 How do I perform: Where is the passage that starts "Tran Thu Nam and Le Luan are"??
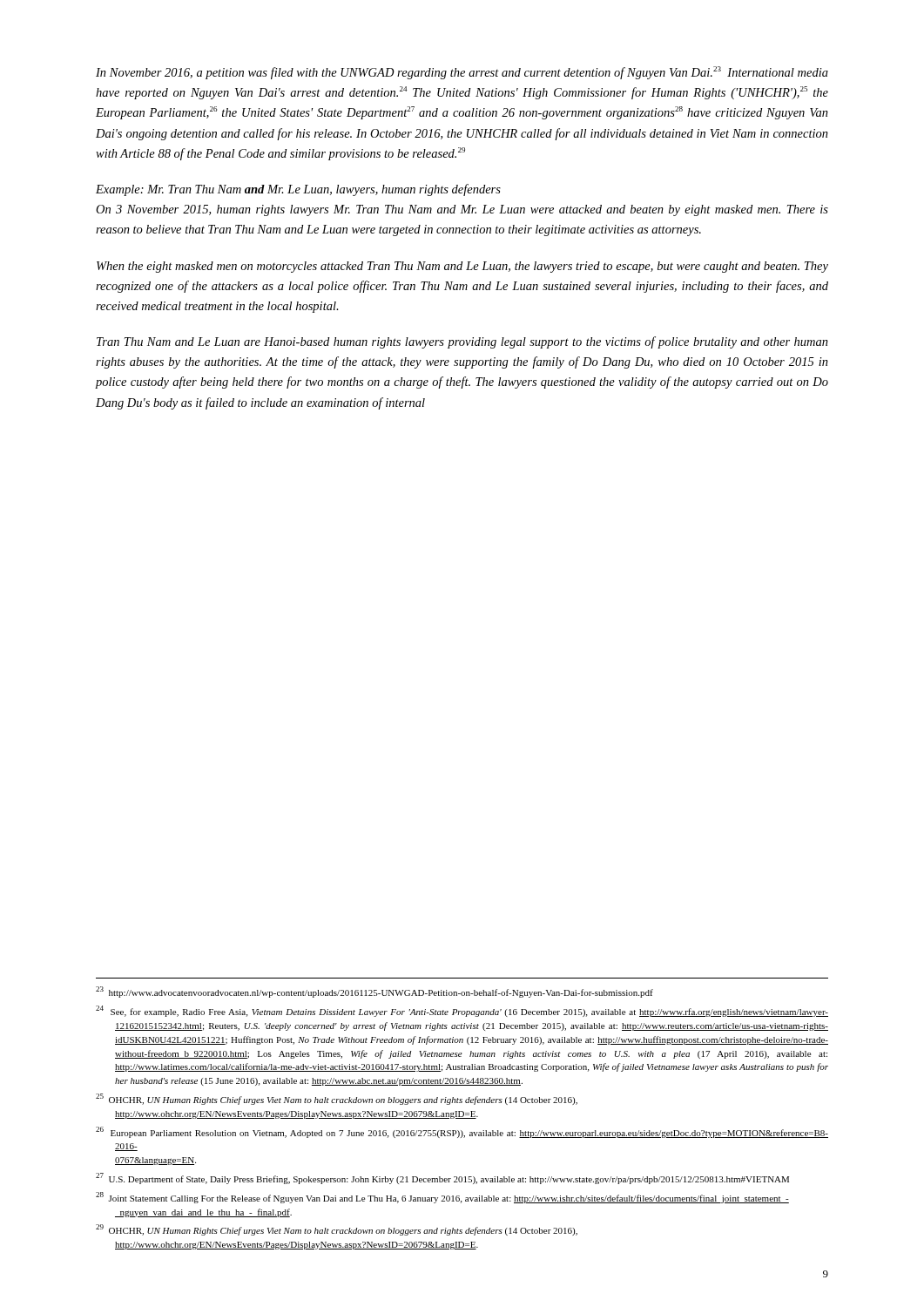coord(462,372)
